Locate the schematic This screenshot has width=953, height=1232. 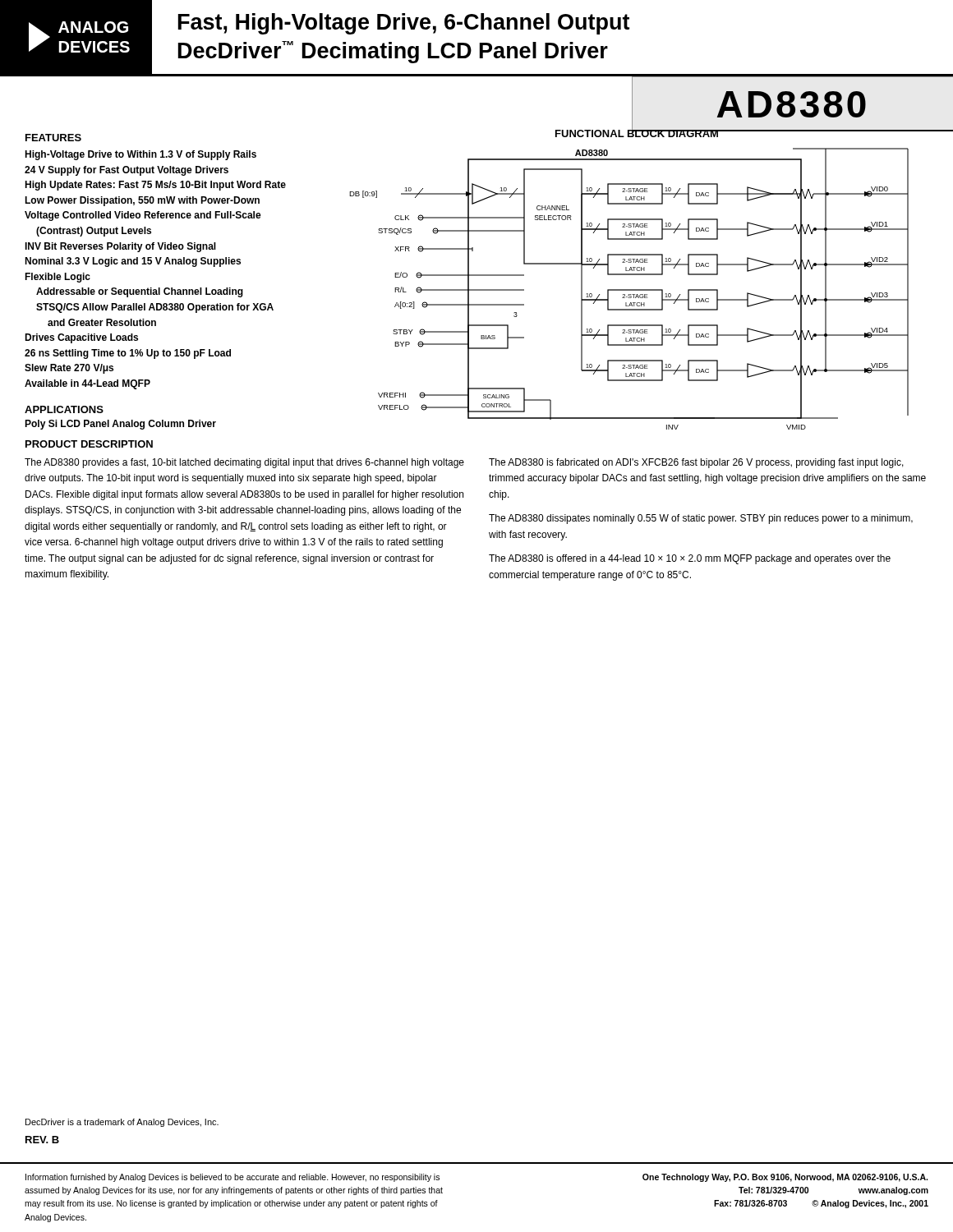tap(637, 290)
